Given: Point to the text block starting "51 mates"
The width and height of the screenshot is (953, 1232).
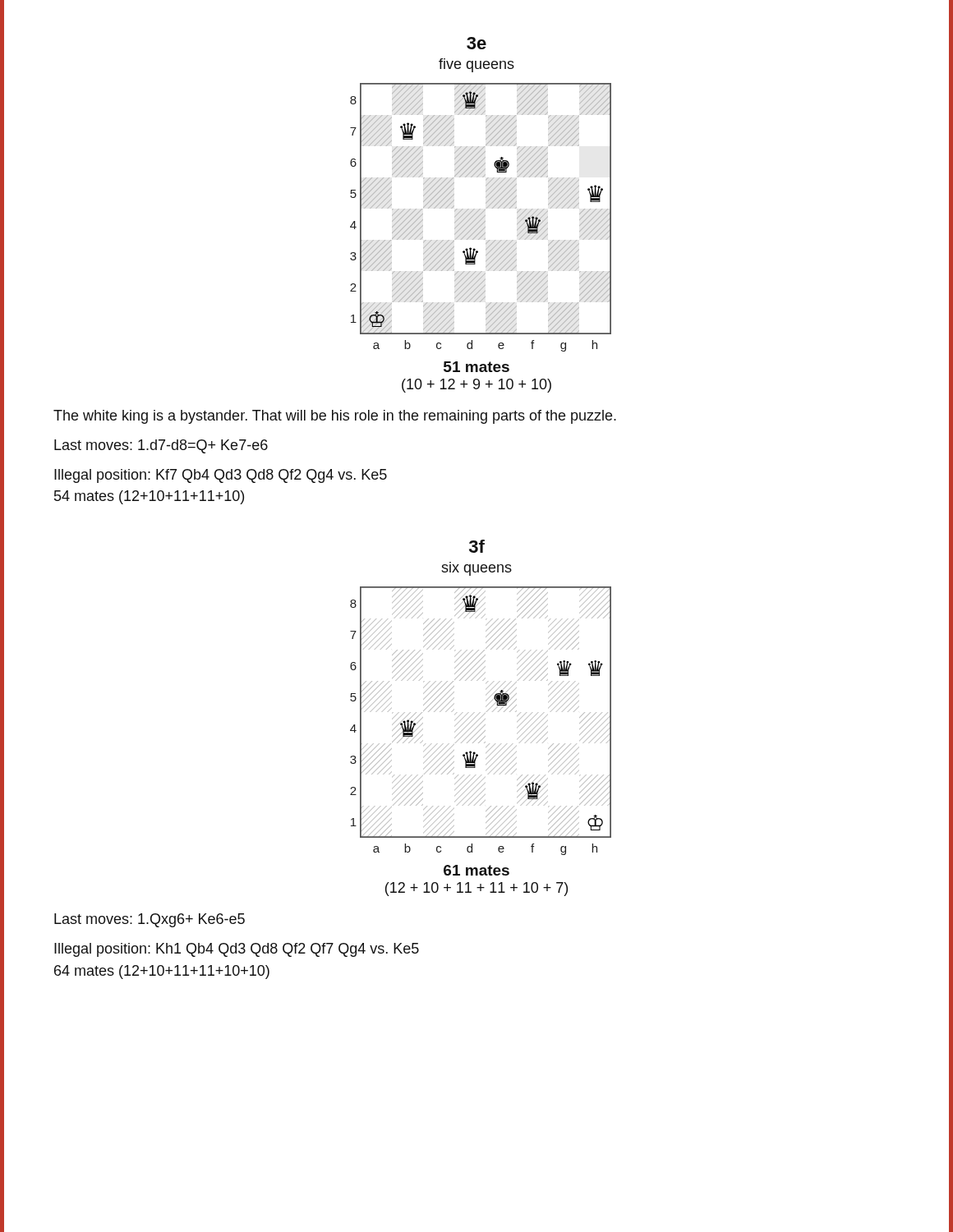Looking at the screenshot, I should [x=476, y=367].
